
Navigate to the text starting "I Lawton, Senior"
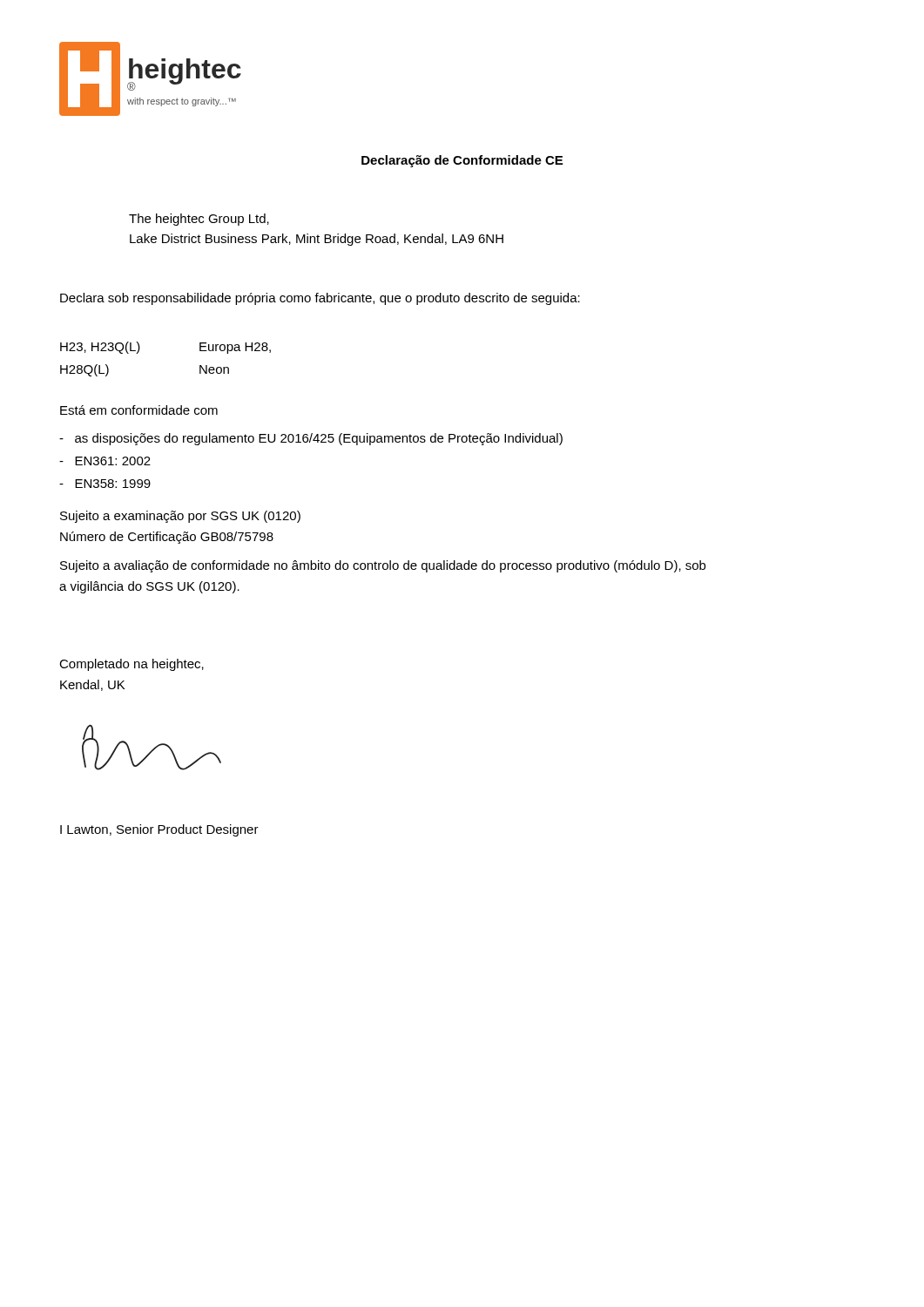159,829
